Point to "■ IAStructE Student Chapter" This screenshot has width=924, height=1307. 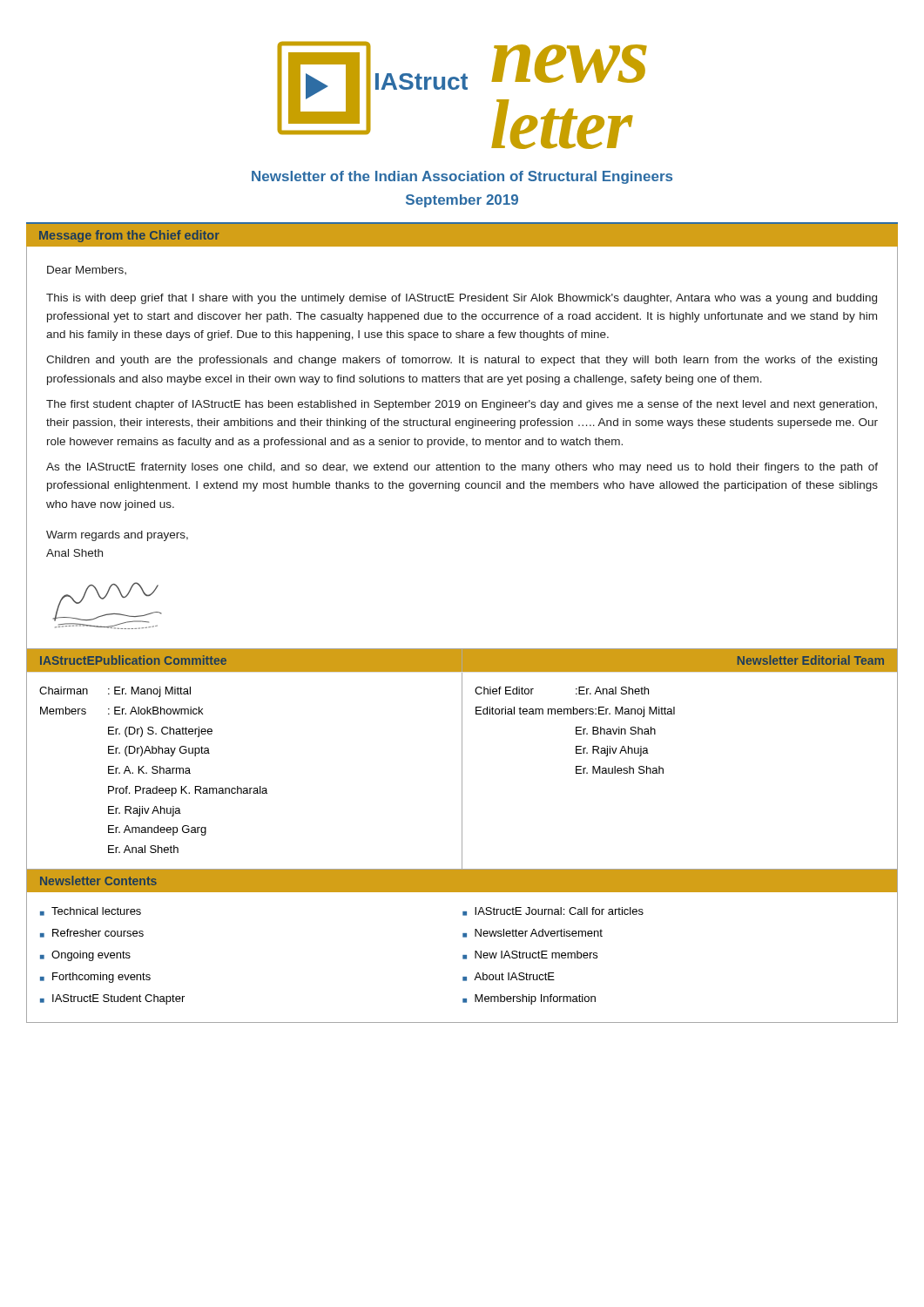coord(112,999)
